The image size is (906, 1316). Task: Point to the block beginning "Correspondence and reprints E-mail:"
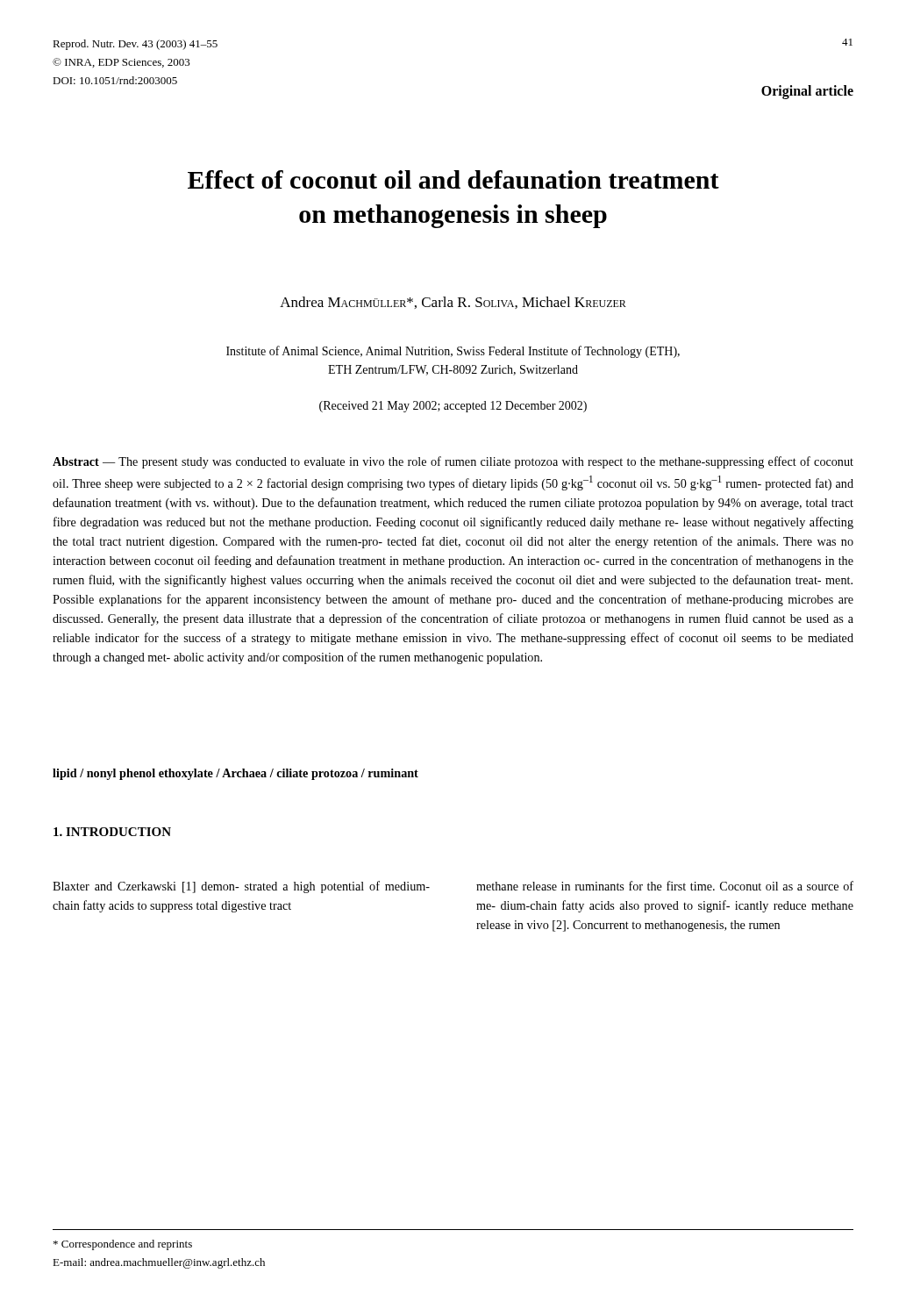(x=159, y=1253)
